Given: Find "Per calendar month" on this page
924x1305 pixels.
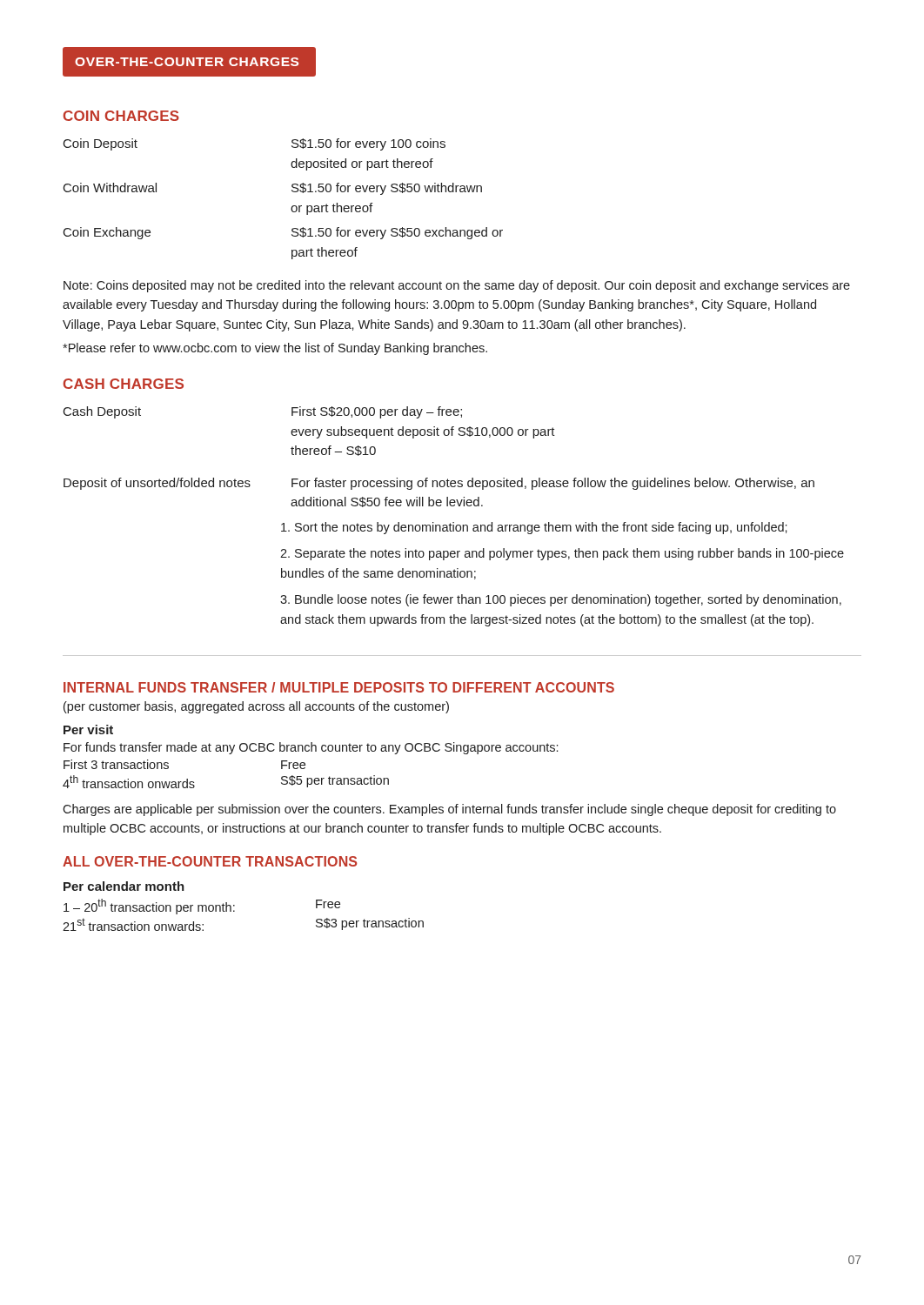Looking at the screenshot, I should click(124, 886).
